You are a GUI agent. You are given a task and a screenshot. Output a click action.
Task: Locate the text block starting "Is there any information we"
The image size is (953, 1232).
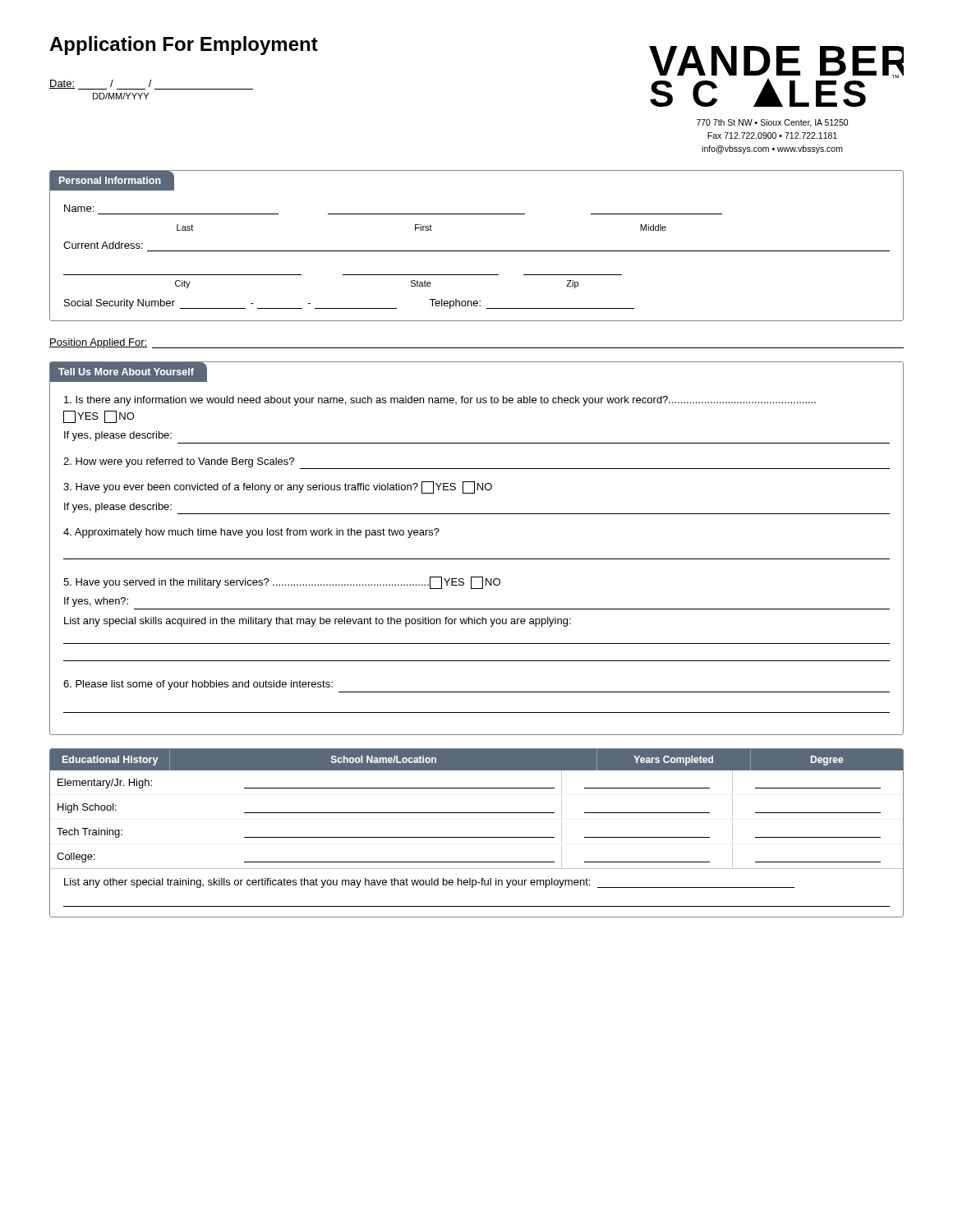click(x=440, y=401)
